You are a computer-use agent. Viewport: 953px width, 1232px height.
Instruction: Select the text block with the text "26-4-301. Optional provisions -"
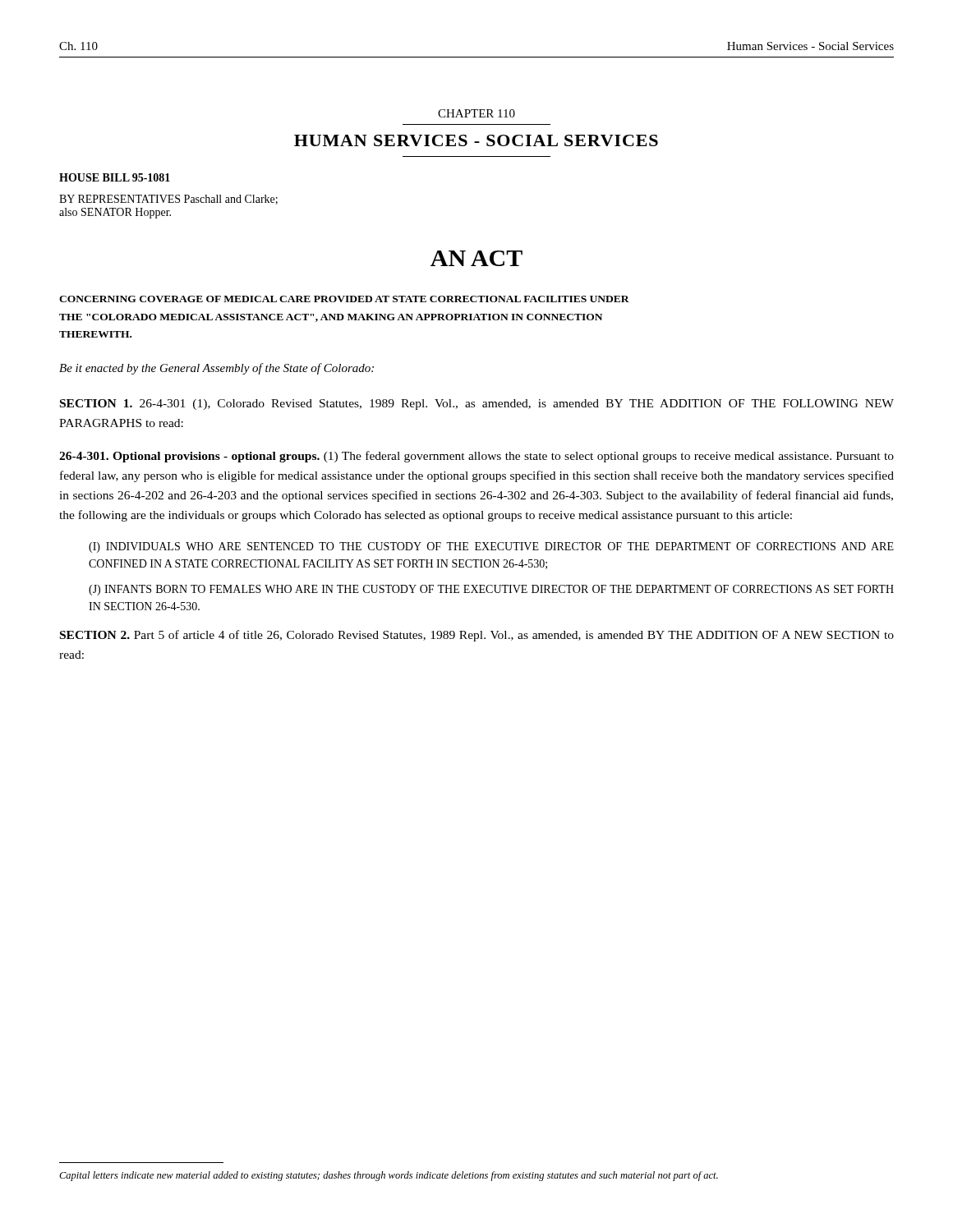click(x=476, y=485)
